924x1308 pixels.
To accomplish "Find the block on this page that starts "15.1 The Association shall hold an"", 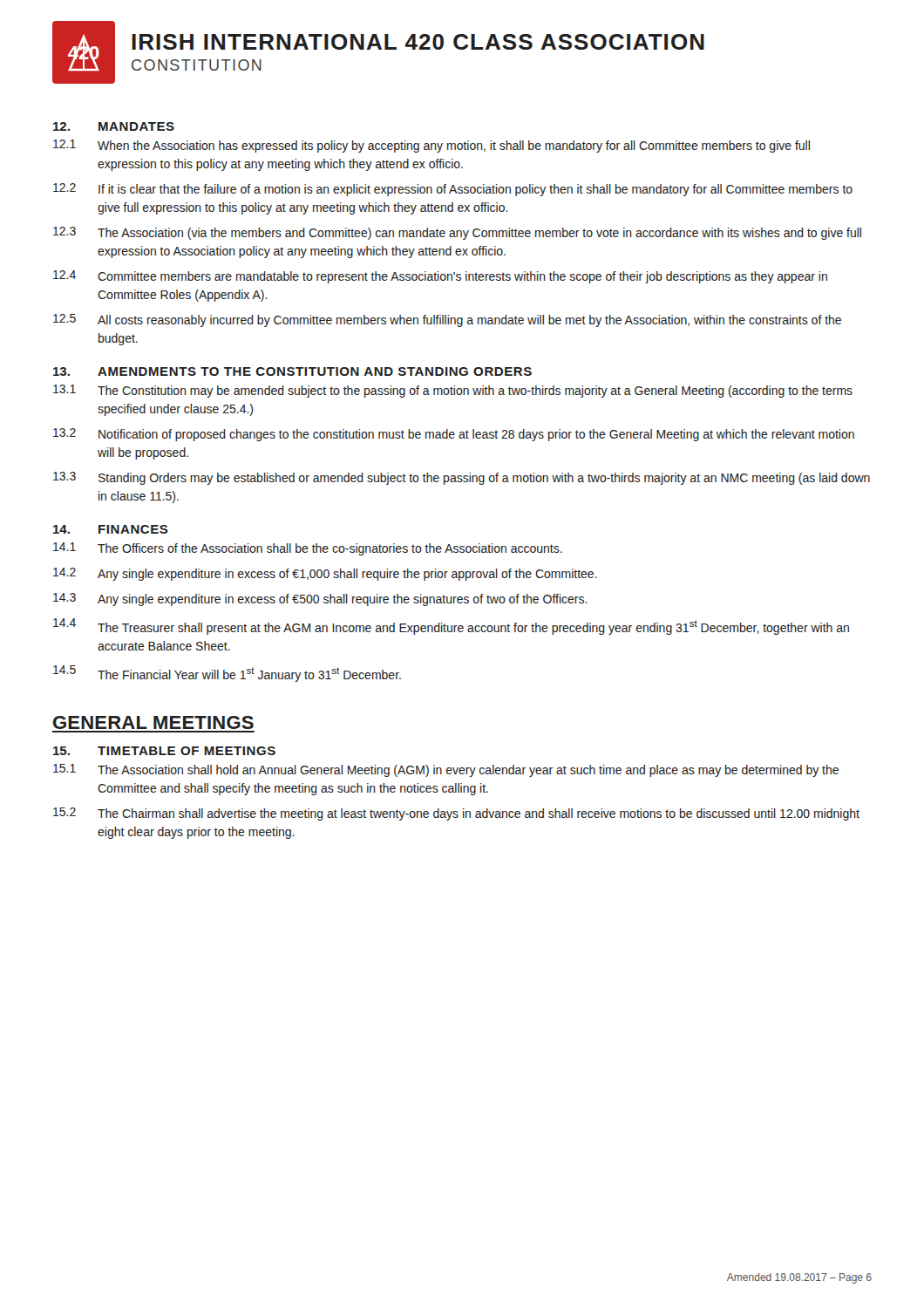I will (x=462, y=780).
